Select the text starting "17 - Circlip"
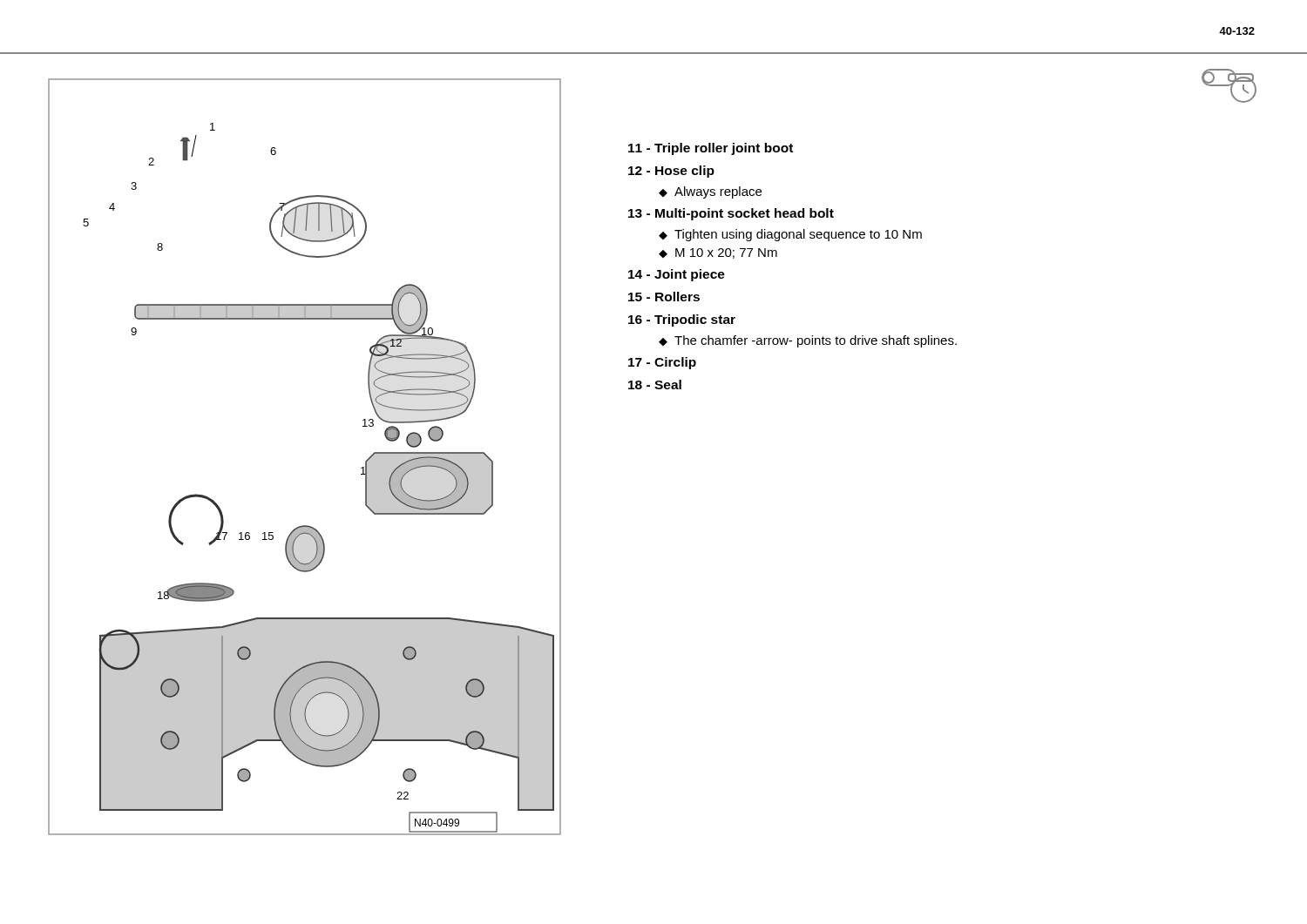Screen dimensions: 924x1307 pyautogui.click(x=662, y=363)
